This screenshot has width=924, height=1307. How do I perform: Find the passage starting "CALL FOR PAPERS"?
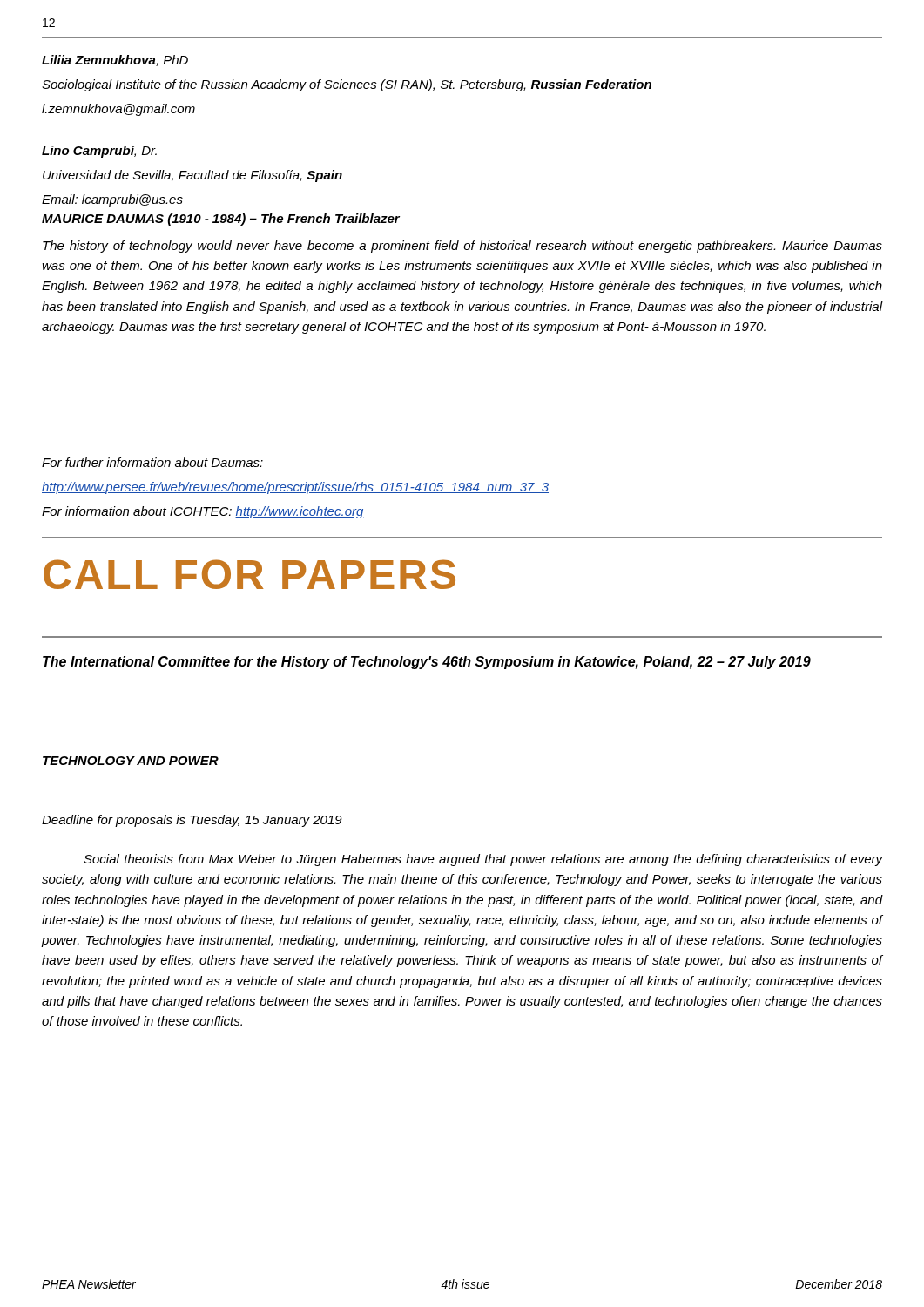tap(250, 575)
